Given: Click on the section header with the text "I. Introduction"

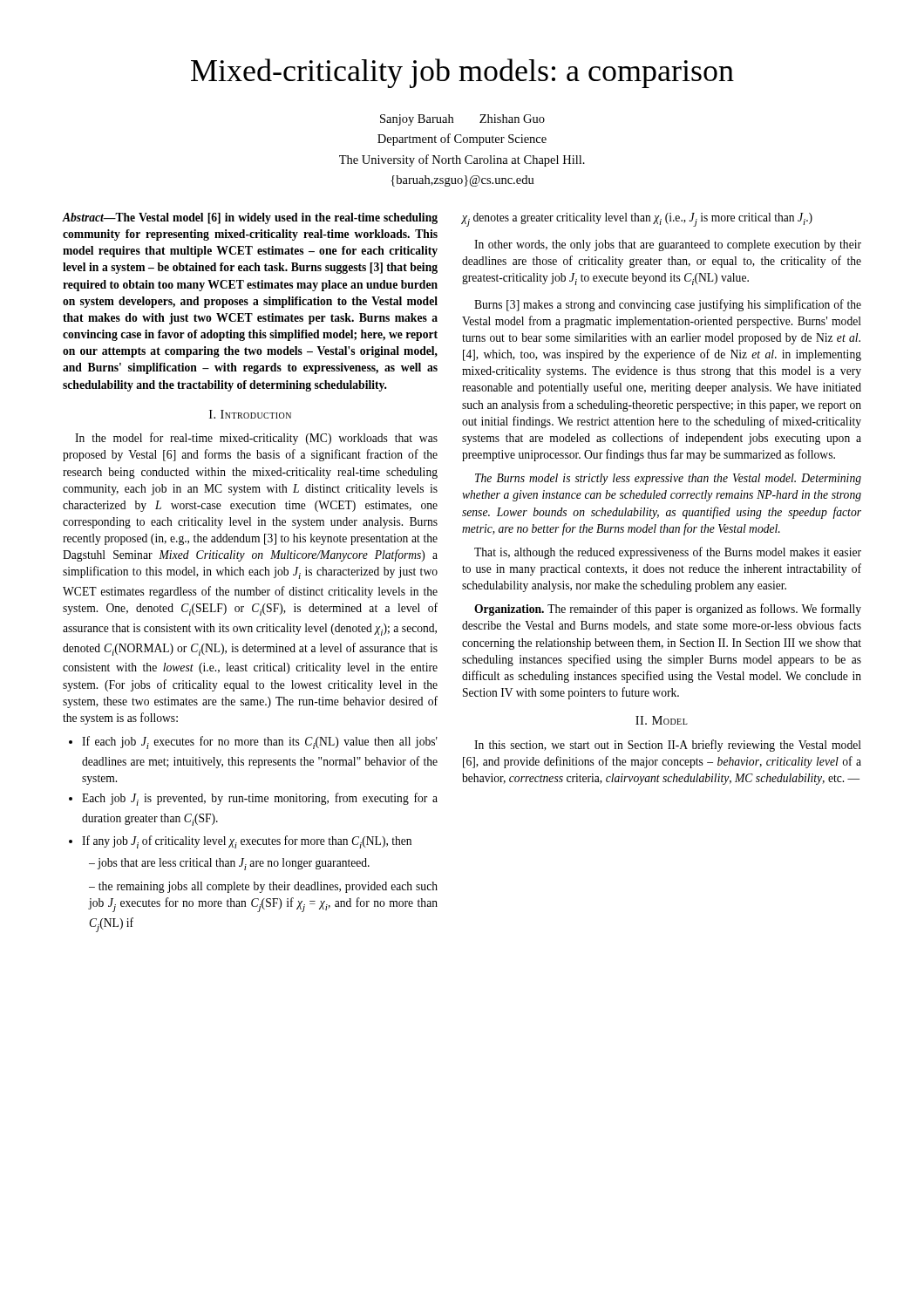Looking at the screenshot, I should 250,414.
